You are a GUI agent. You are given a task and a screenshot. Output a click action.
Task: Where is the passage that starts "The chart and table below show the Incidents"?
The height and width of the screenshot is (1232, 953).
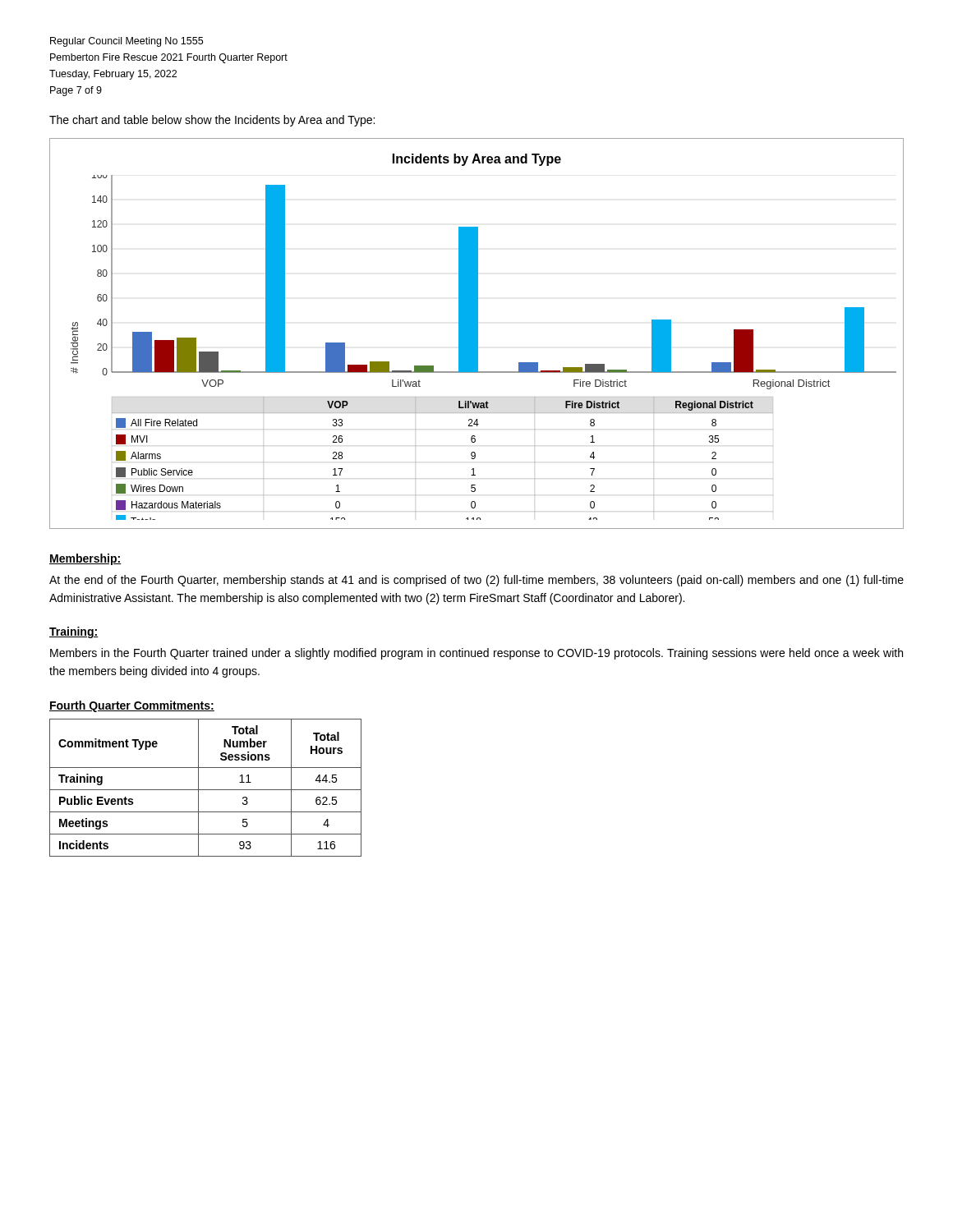pos(213,120)
